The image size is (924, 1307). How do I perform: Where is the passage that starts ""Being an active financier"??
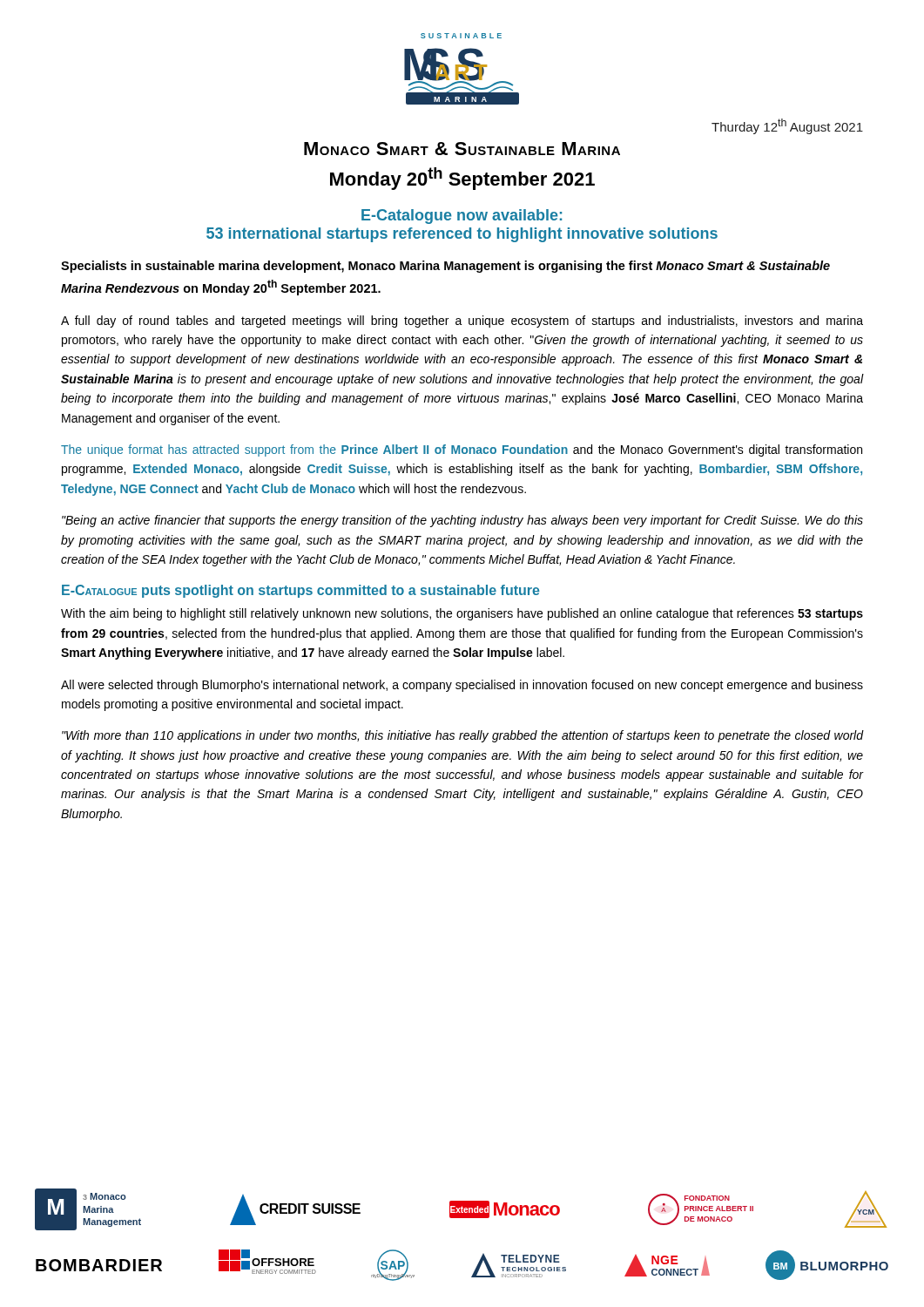point(462,540)
